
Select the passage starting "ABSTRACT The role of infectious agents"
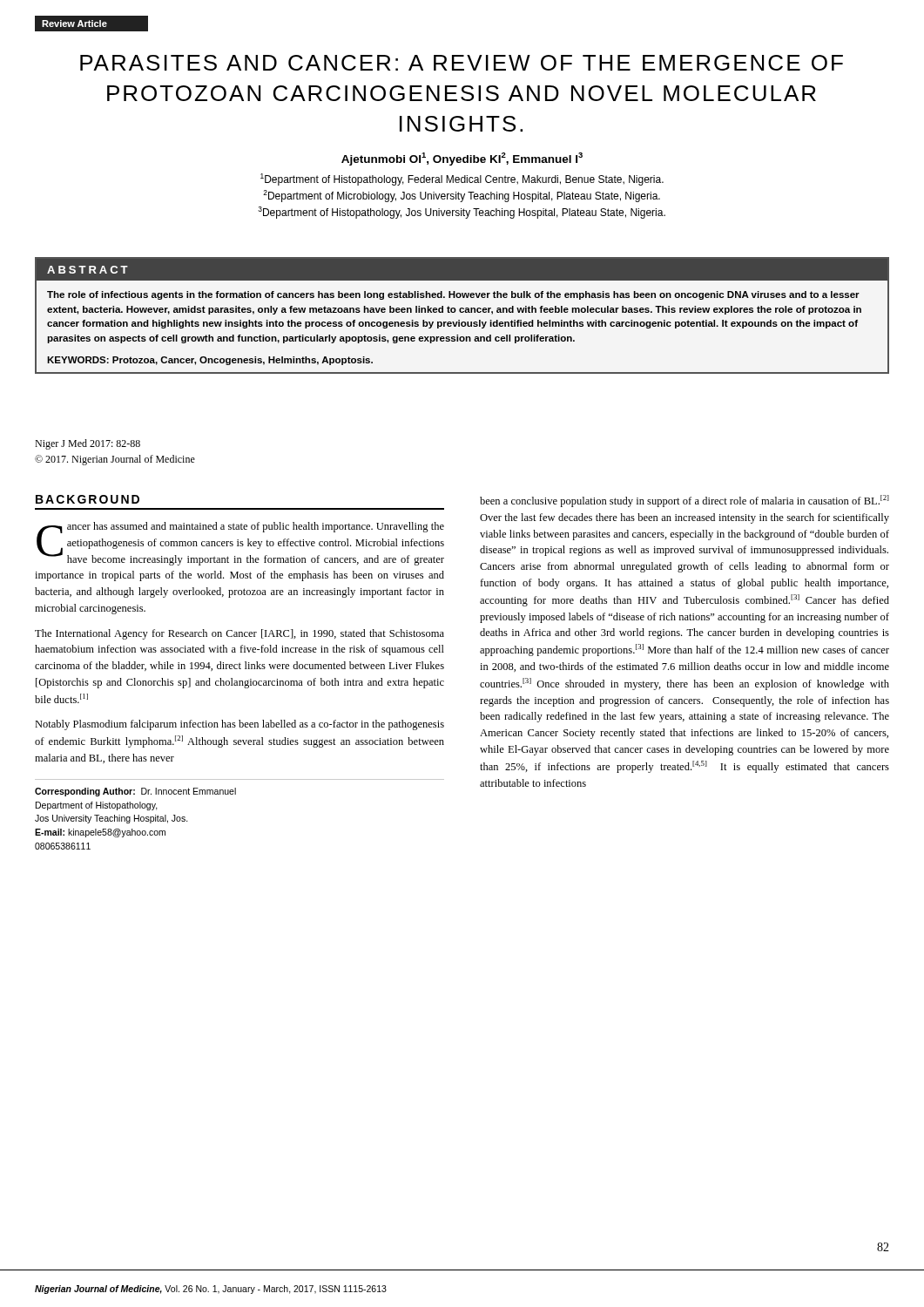pyautogui.click(x=462, y=315)
